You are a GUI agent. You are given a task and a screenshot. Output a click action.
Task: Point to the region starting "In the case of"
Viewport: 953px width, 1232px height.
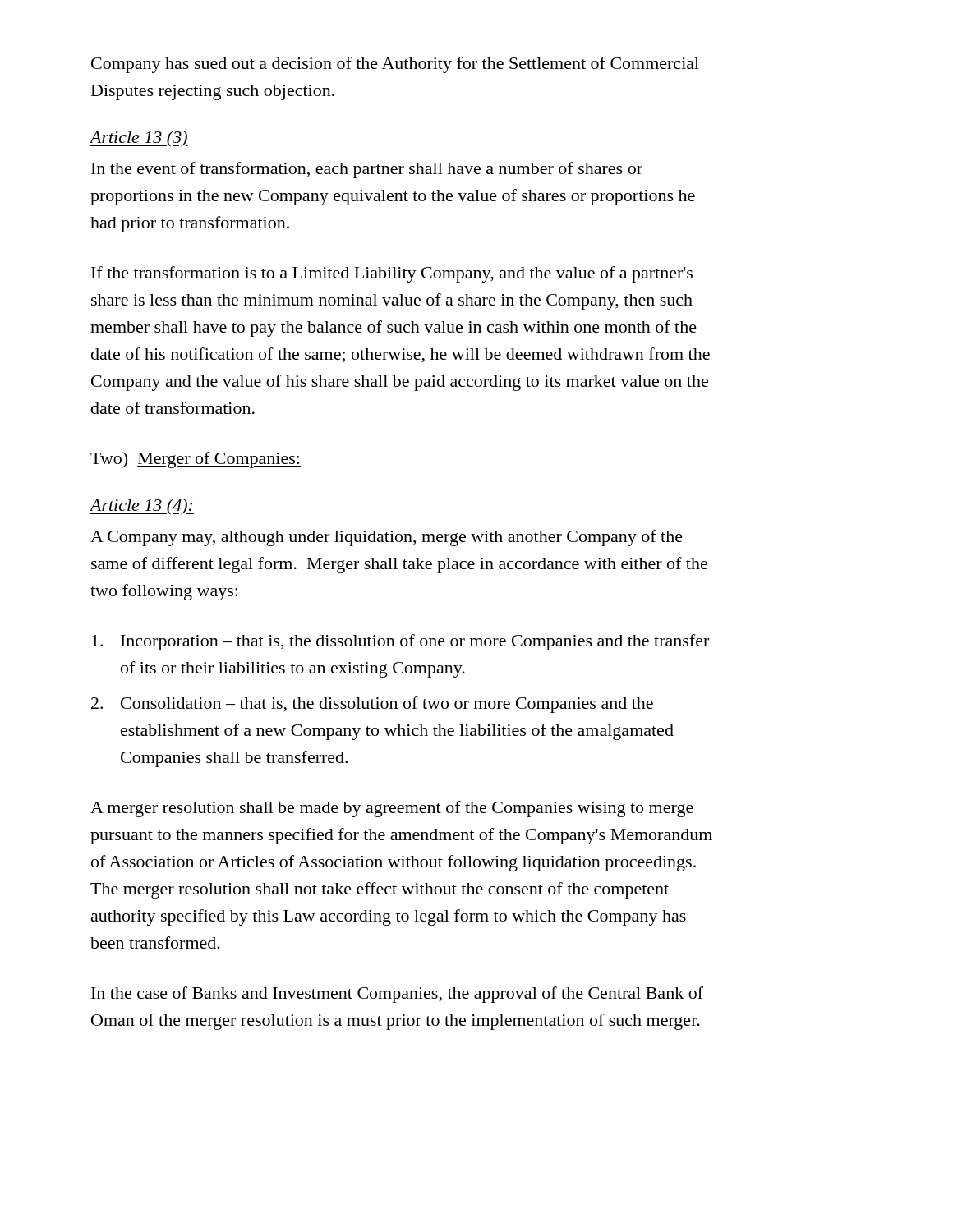pos(397,1006)
